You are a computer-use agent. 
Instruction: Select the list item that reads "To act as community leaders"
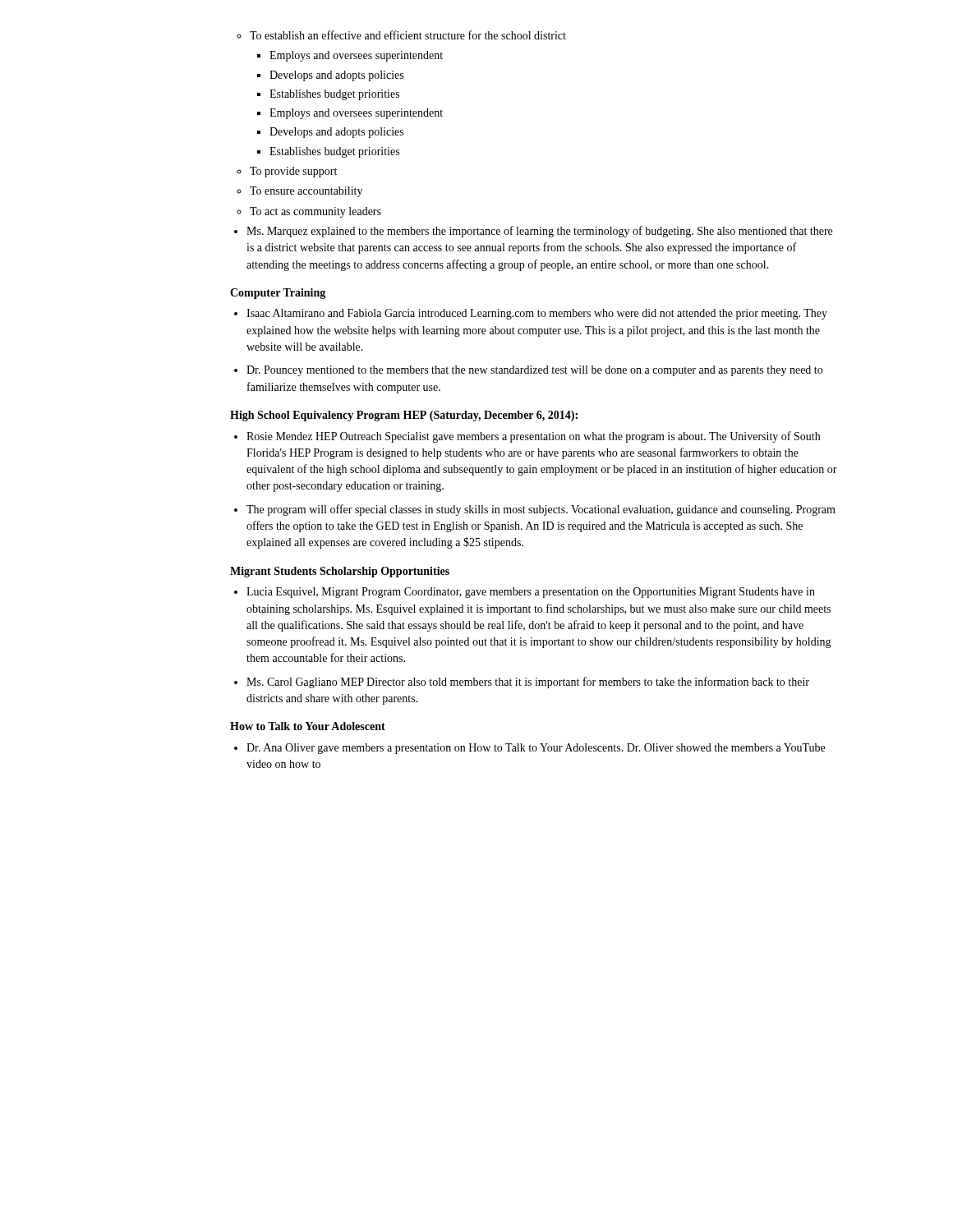tap(309, 212)
